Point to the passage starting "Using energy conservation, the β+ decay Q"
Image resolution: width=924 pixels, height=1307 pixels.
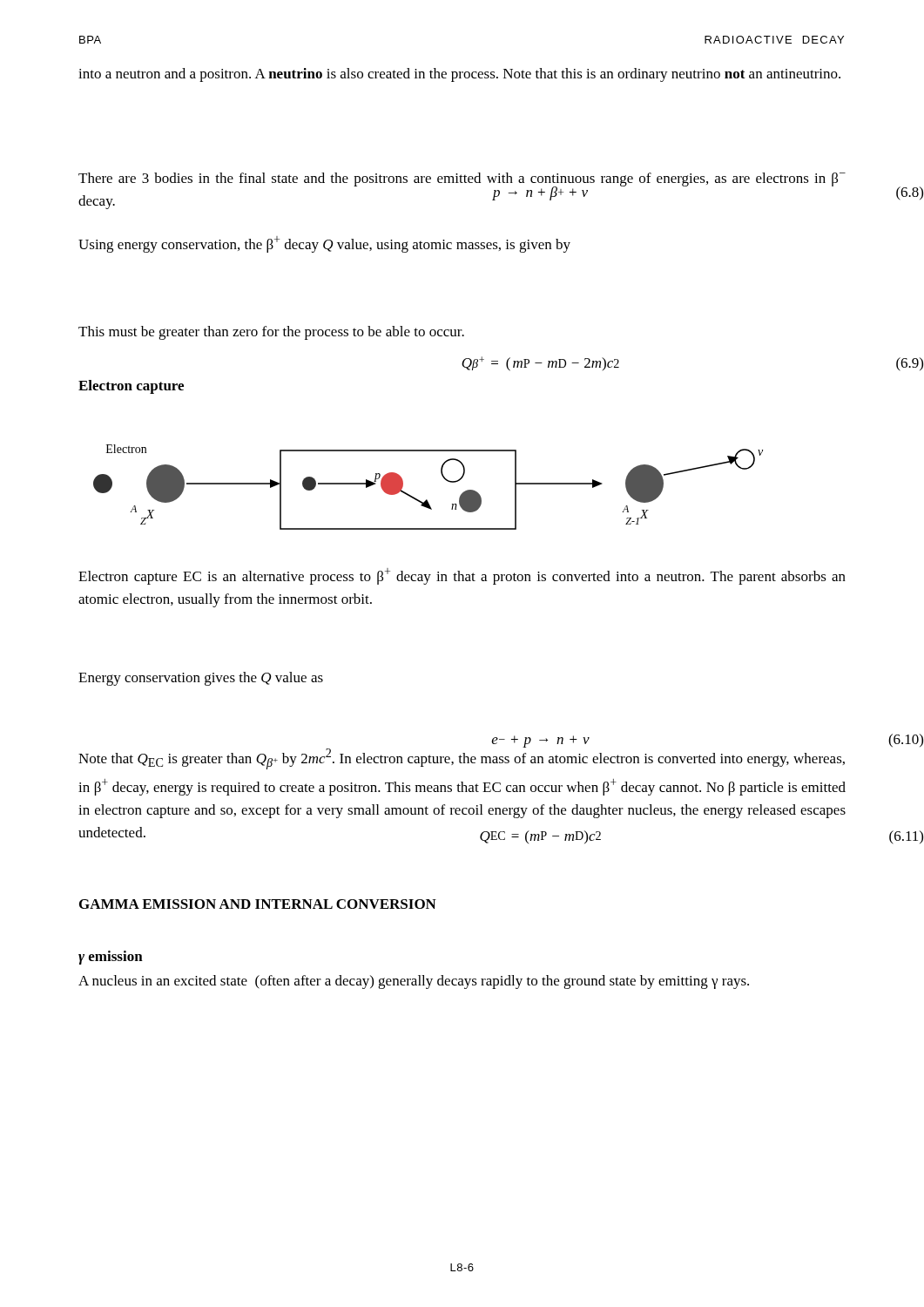pyautogui.click(x=324, y=242)
